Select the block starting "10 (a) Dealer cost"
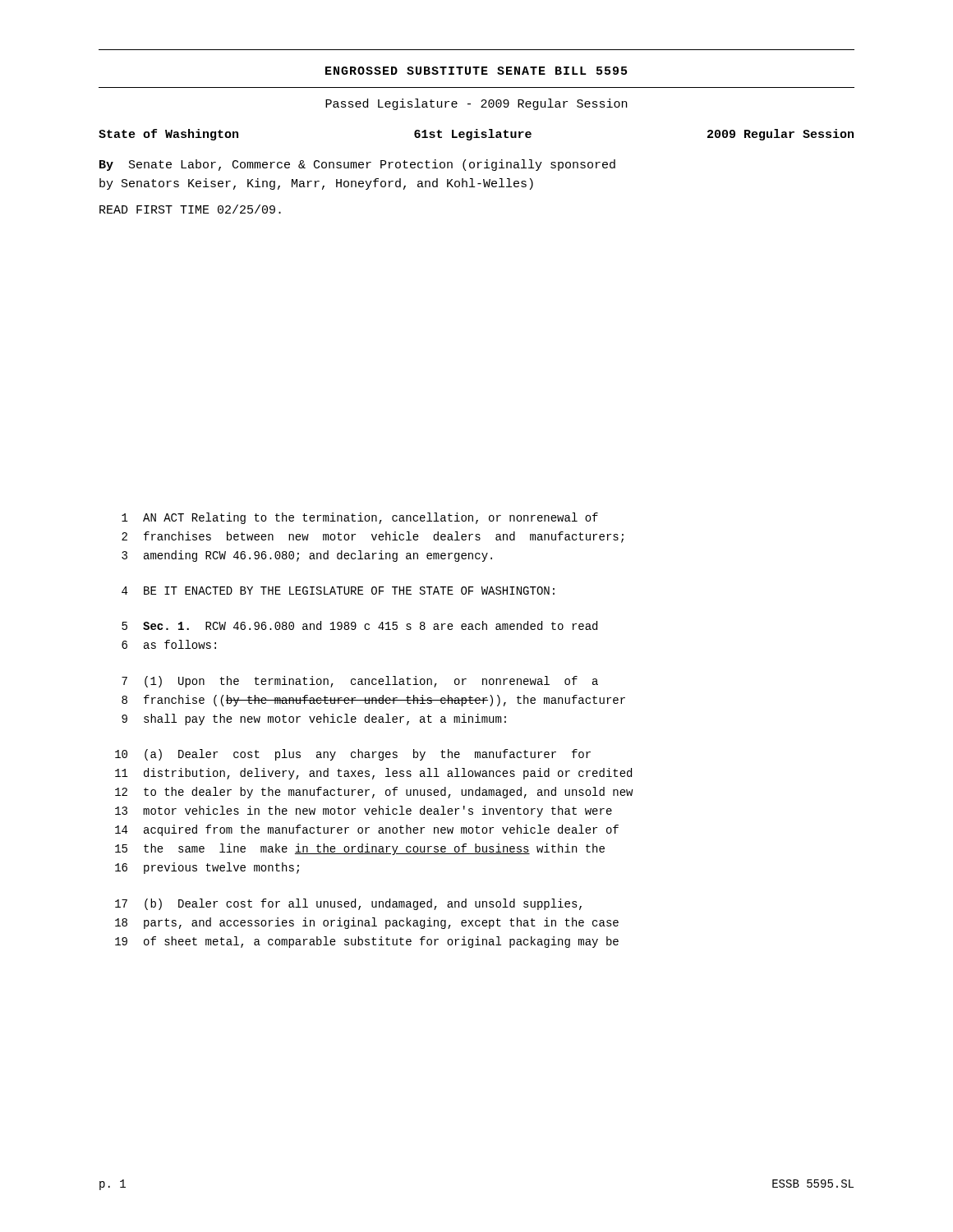The width and height of the screenshot is (953, 1232). coord(476,812)
